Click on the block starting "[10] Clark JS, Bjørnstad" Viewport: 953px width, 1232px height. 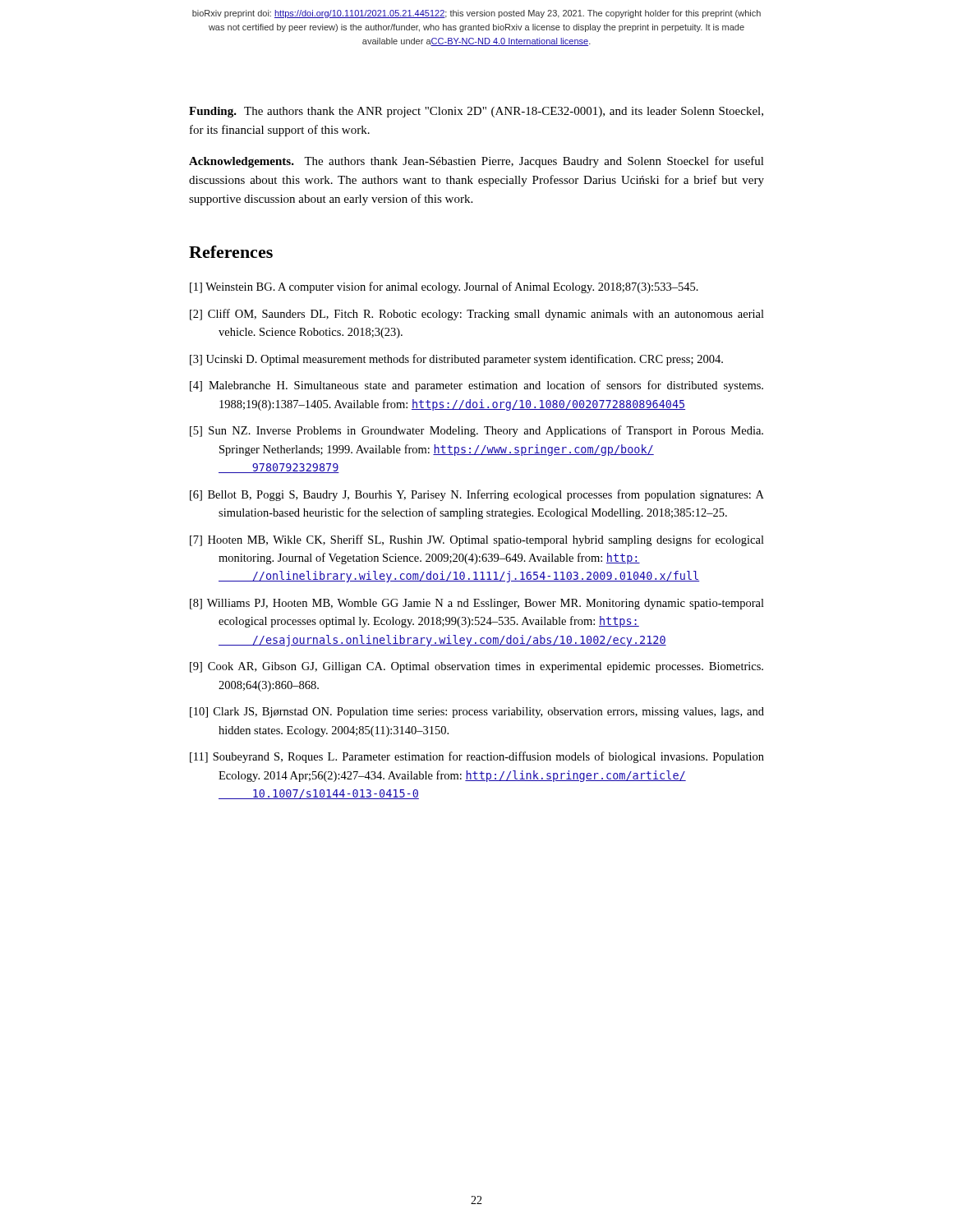click(x=476, y=721)
